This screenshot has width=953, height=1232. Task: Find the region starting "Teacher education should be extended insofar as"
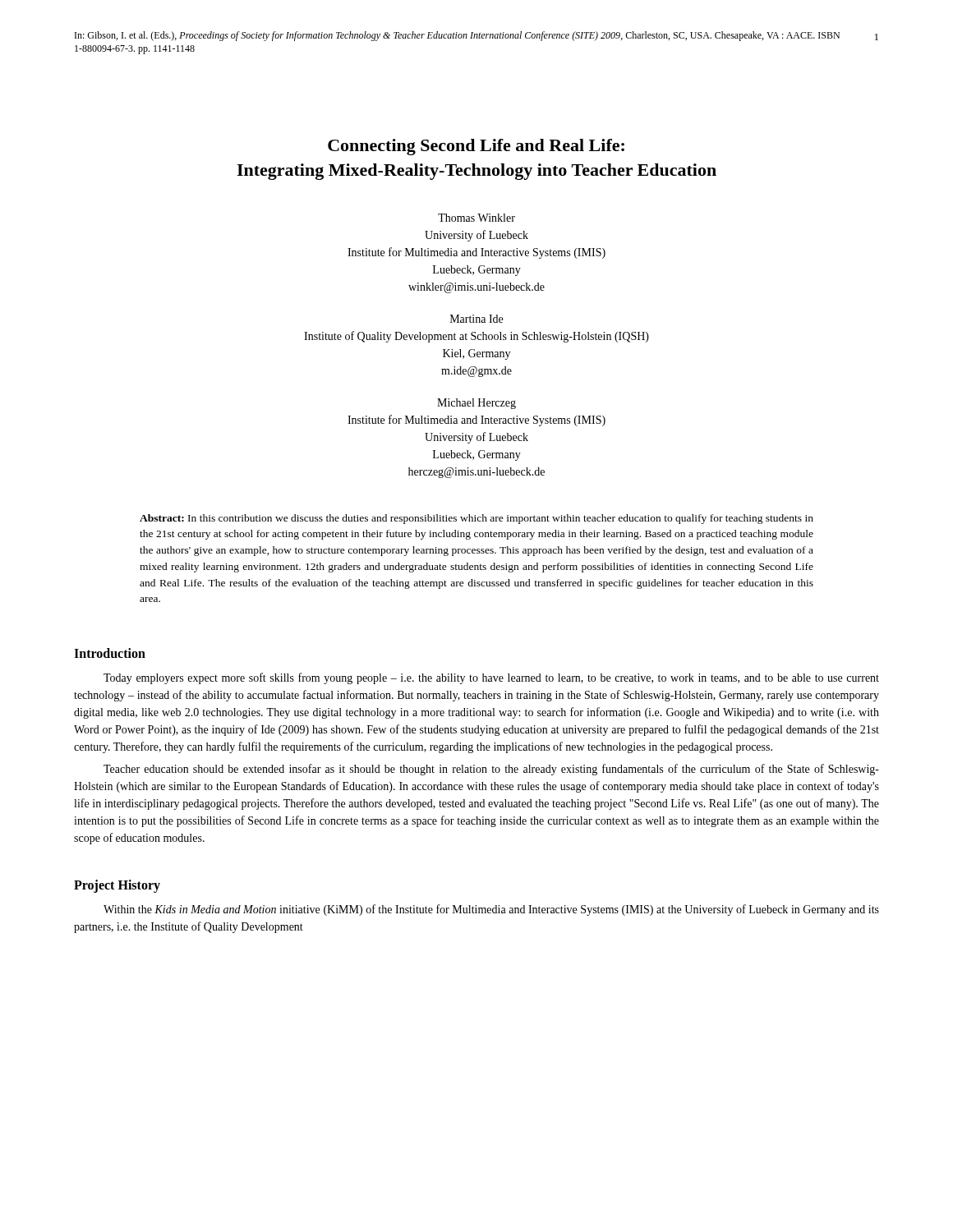(476, 804)
